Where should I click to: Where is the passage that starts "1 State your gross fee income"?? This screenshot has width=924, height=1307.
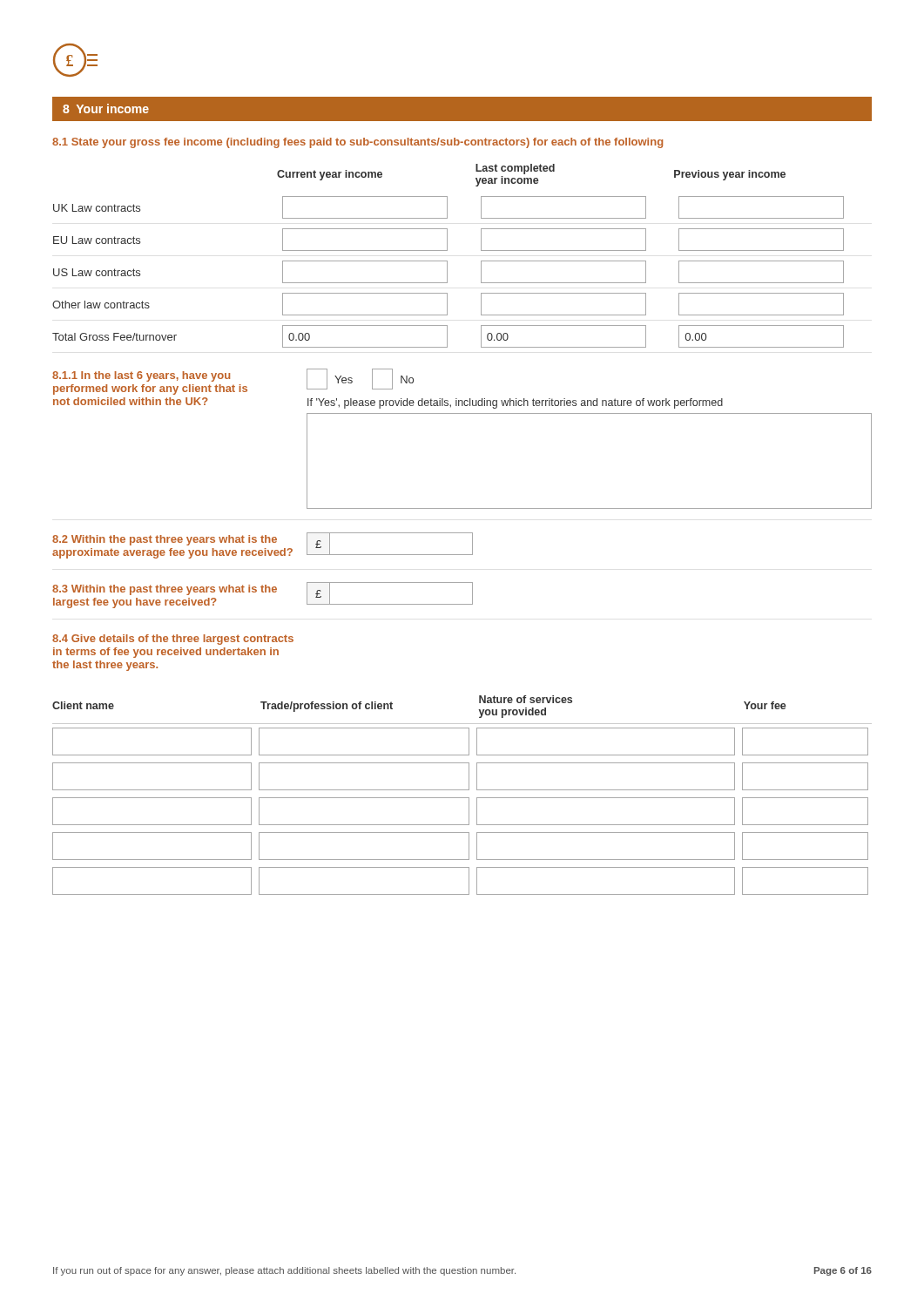(358, 142)
